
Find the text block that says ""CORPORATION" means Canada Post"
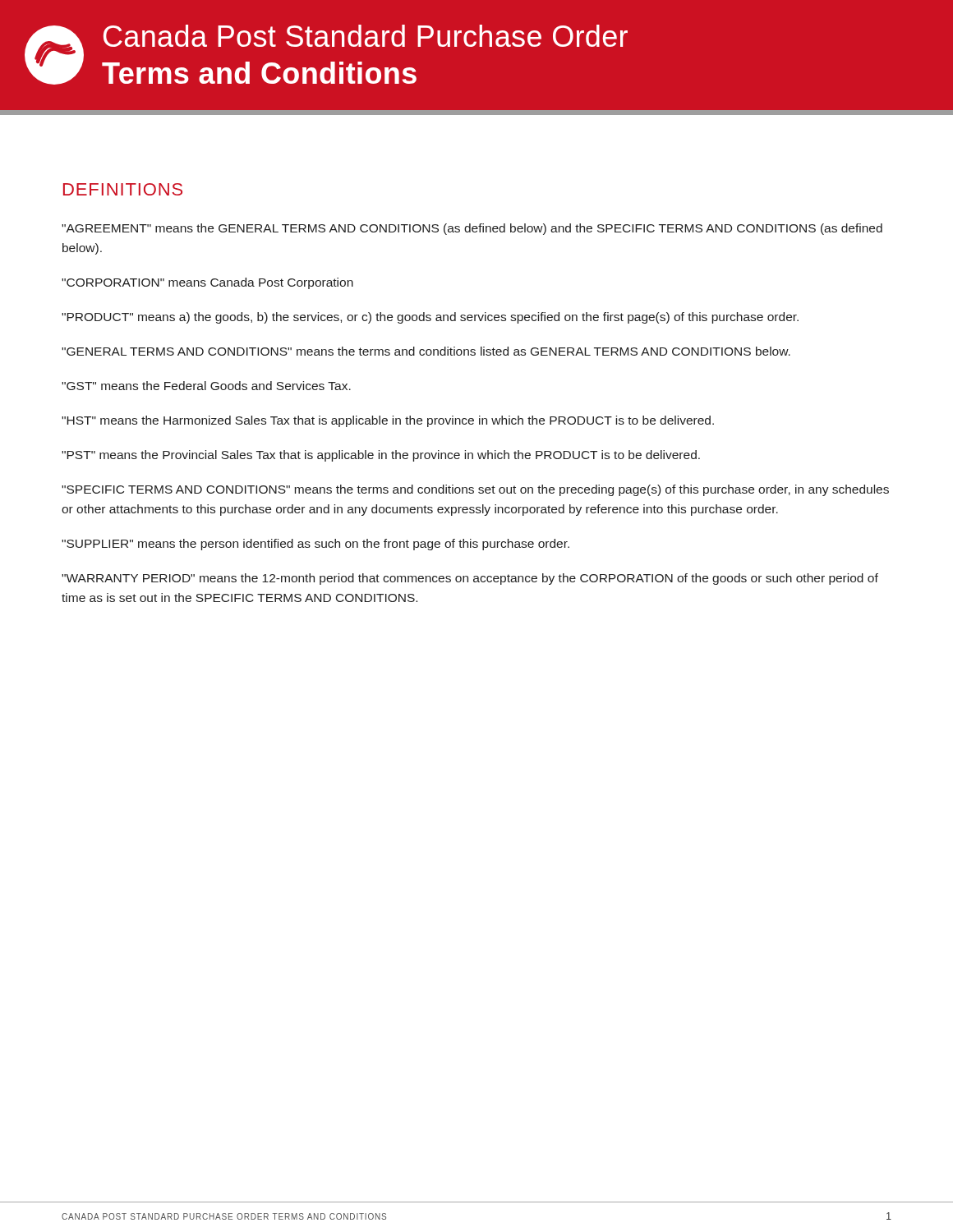pos(208,282)
